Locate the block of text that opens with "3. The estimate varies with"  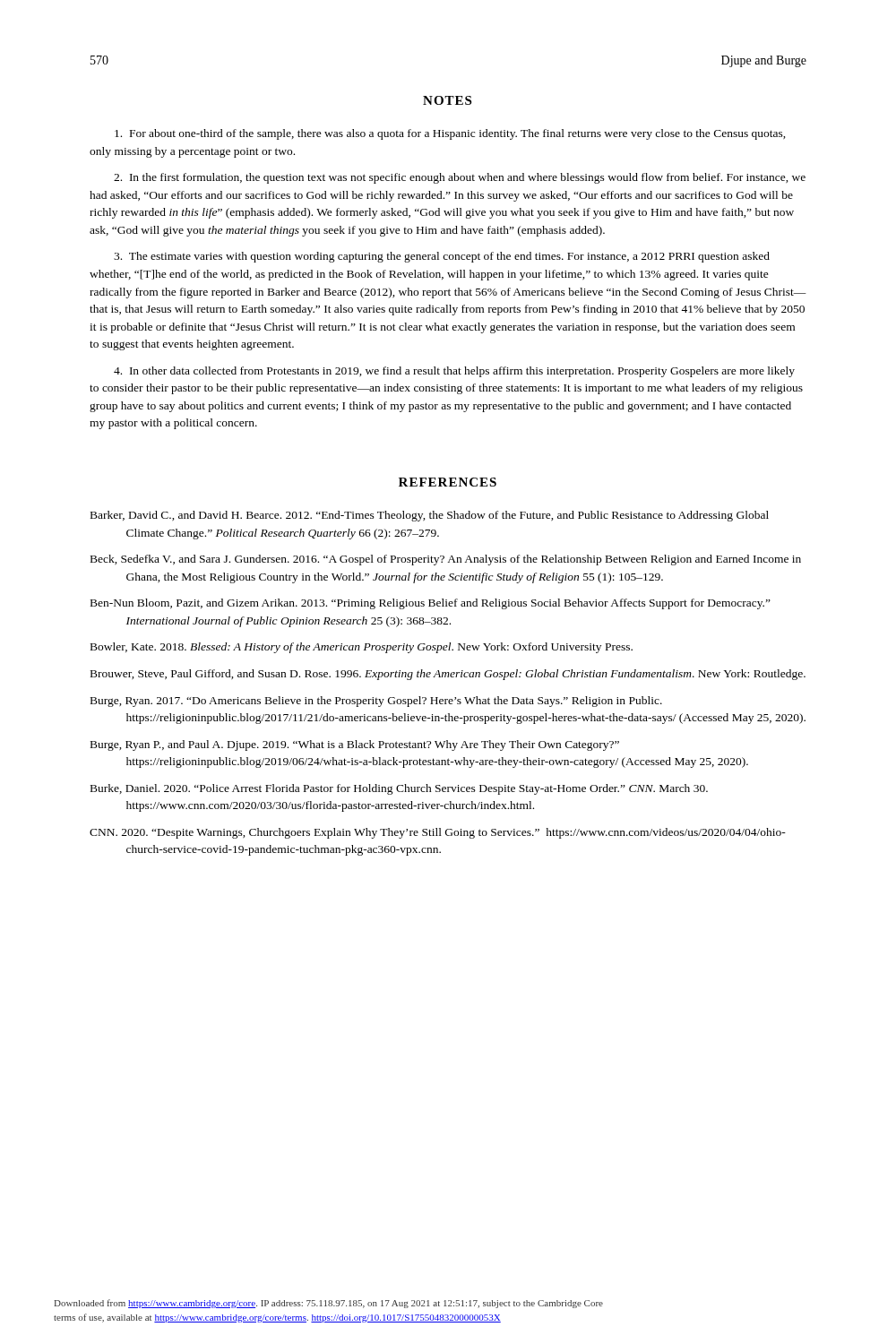pos(448,300)
